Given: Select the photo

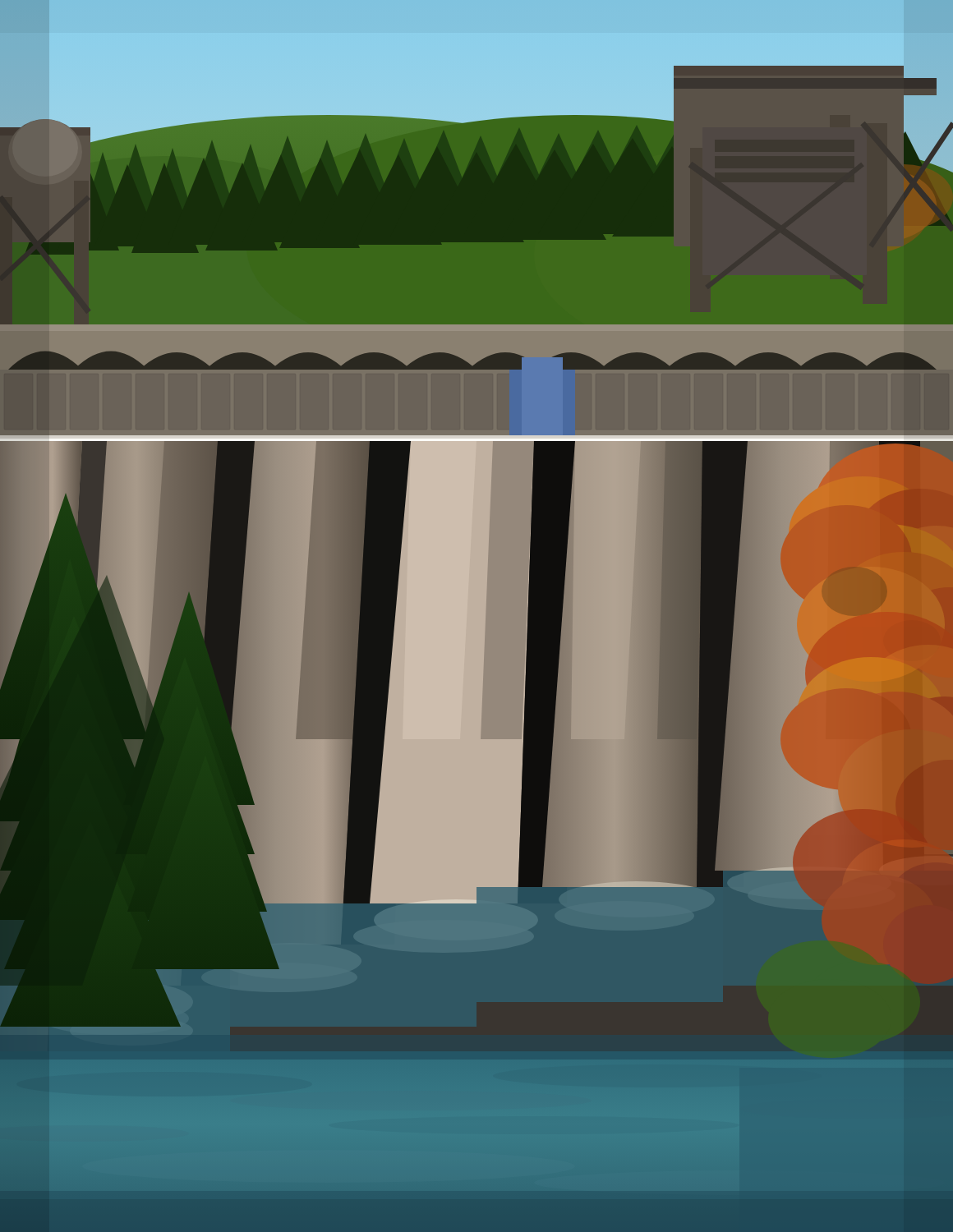Looking at the screenshot, I should coord(476,616).
